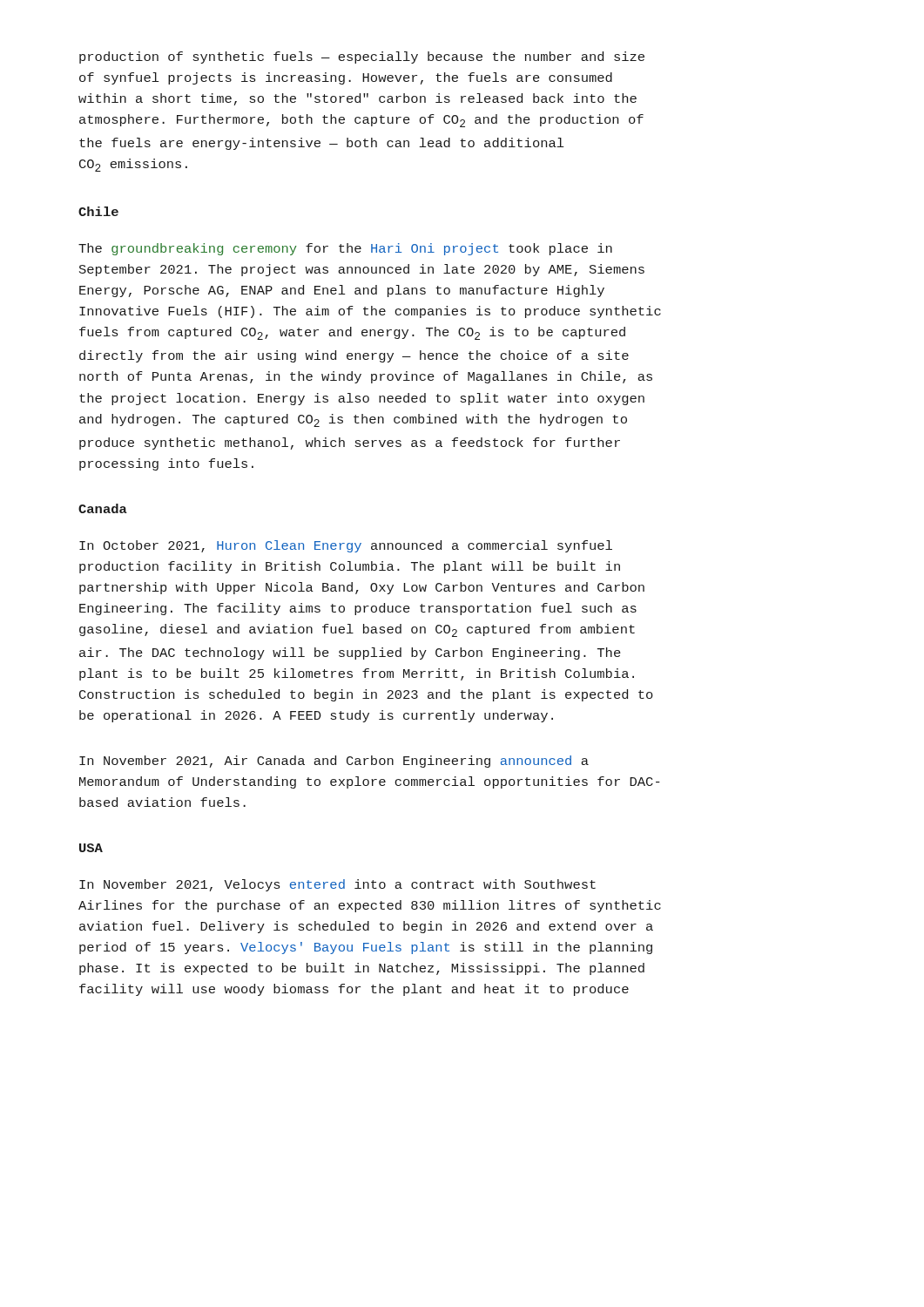This screenshot has width=924, height=1307.
Task: Click on the text starting "In November 2021, Air Canada"
Action: [x=370, y=782]
